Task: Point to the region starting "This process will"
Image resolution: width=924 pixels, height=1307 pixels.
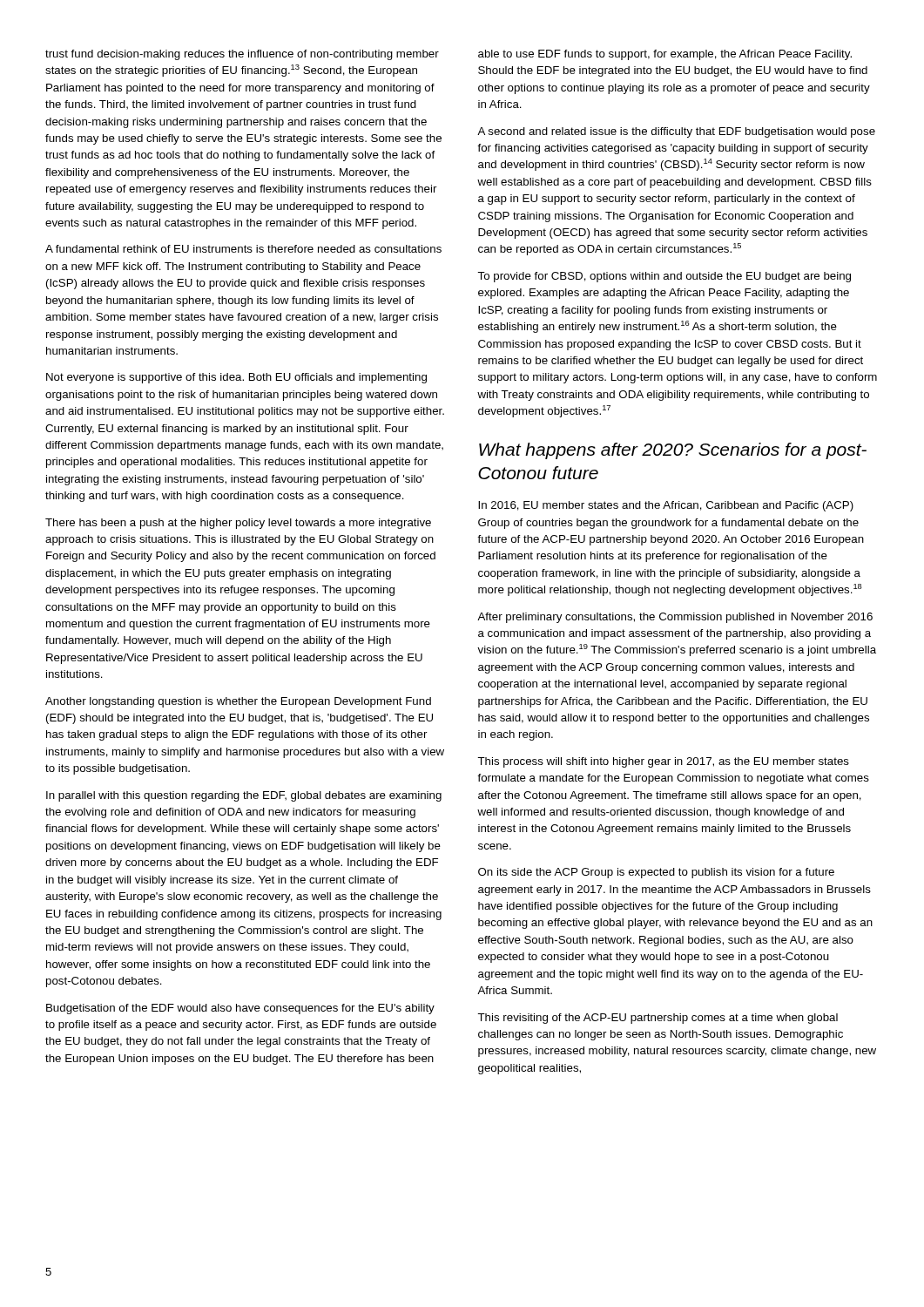Action: [678, 803]
